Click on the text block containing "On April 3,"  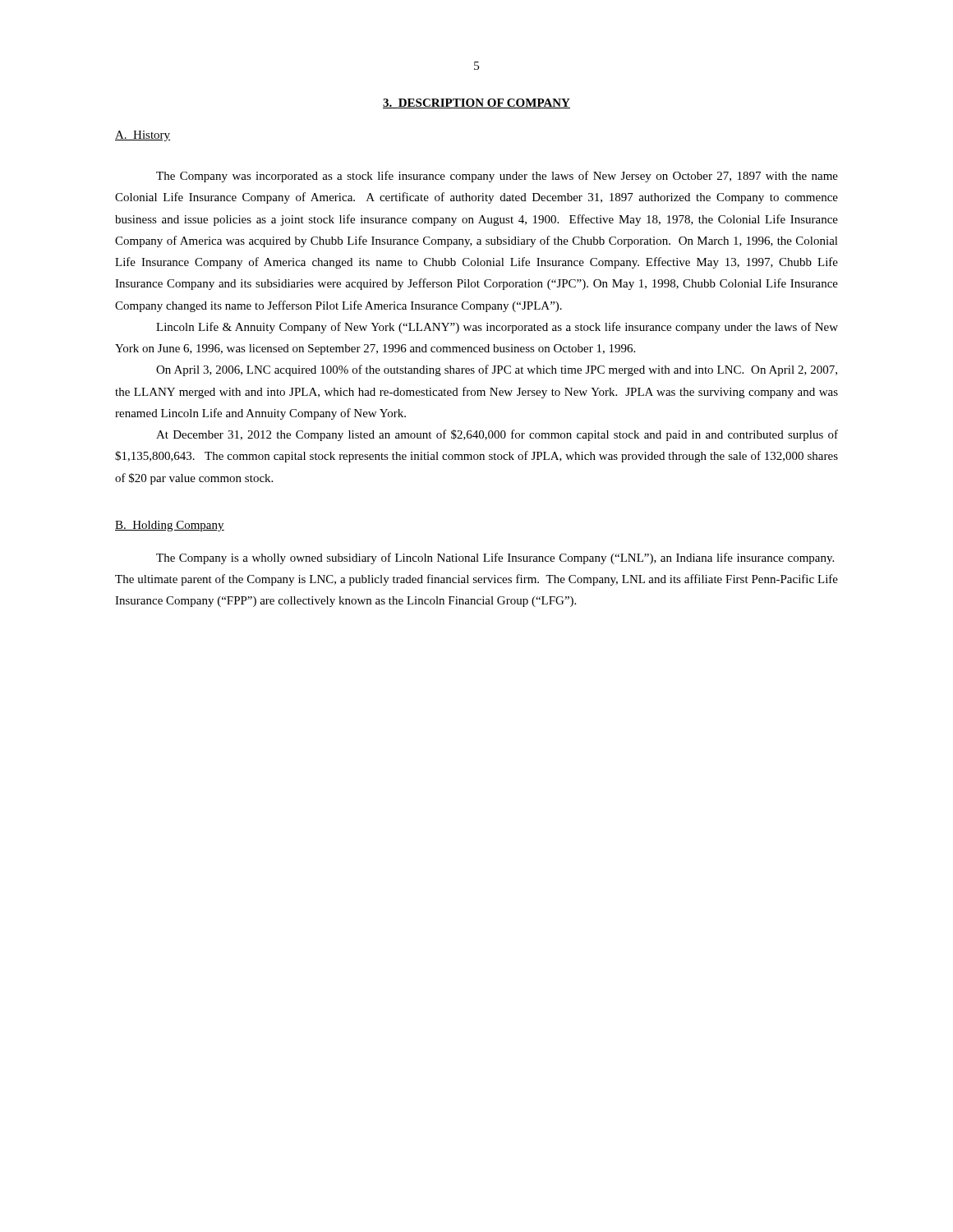coord(476,391)
